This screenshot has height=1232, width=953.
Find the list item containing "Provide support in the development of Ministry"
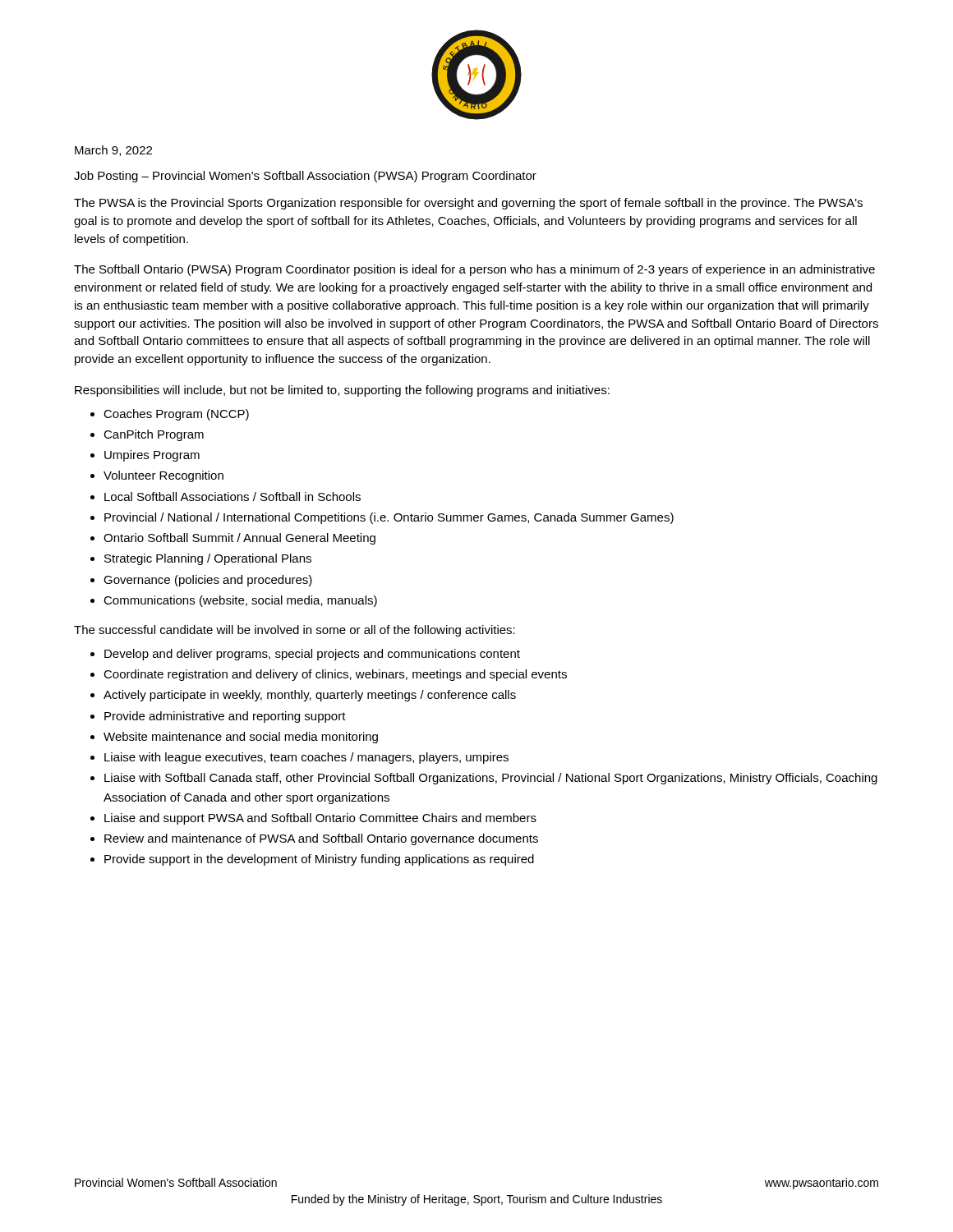(x=319, y=859)
